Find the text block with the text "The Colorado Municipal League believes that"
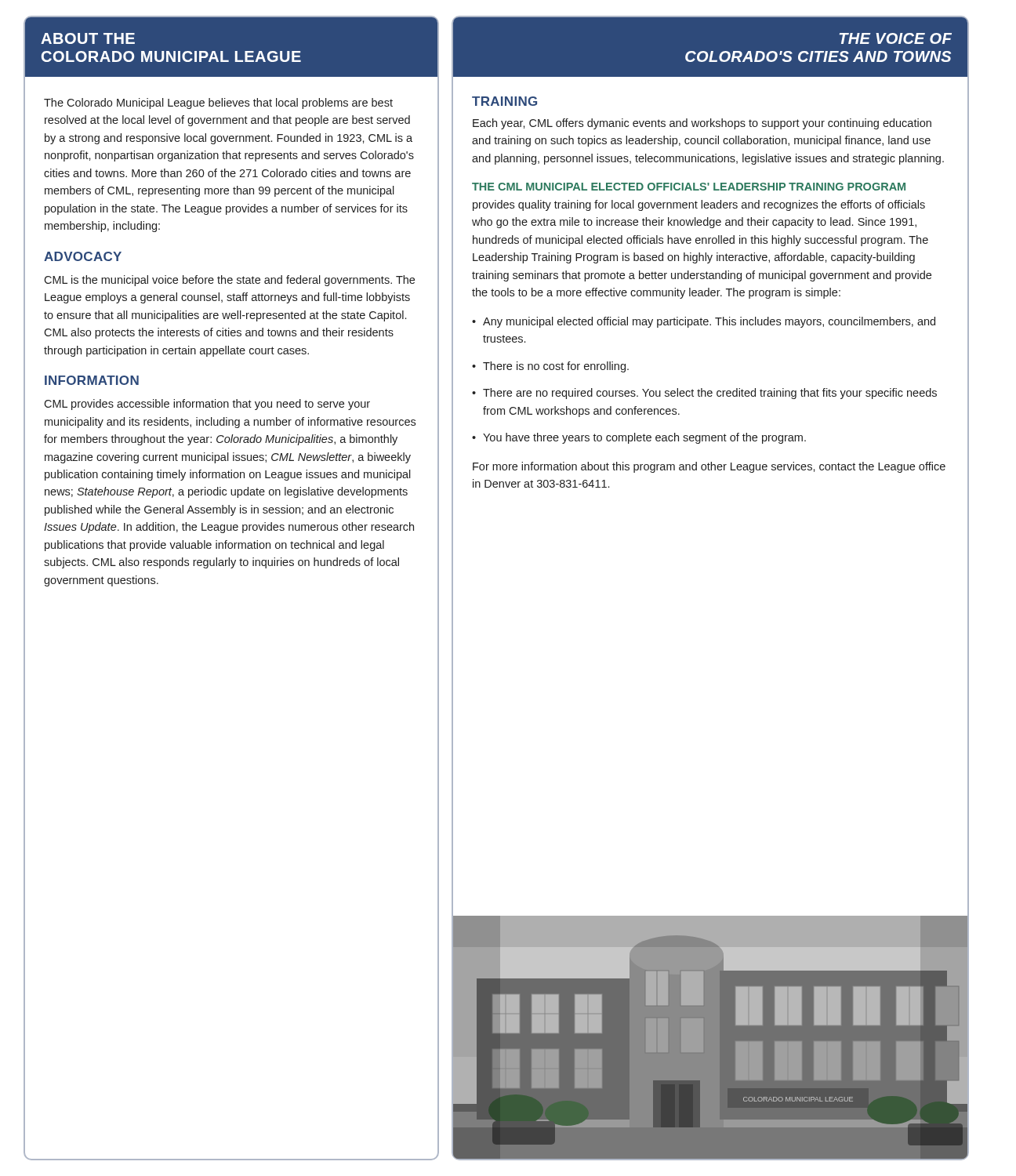Screen dimensions: 1176x1016 (231, 165)
